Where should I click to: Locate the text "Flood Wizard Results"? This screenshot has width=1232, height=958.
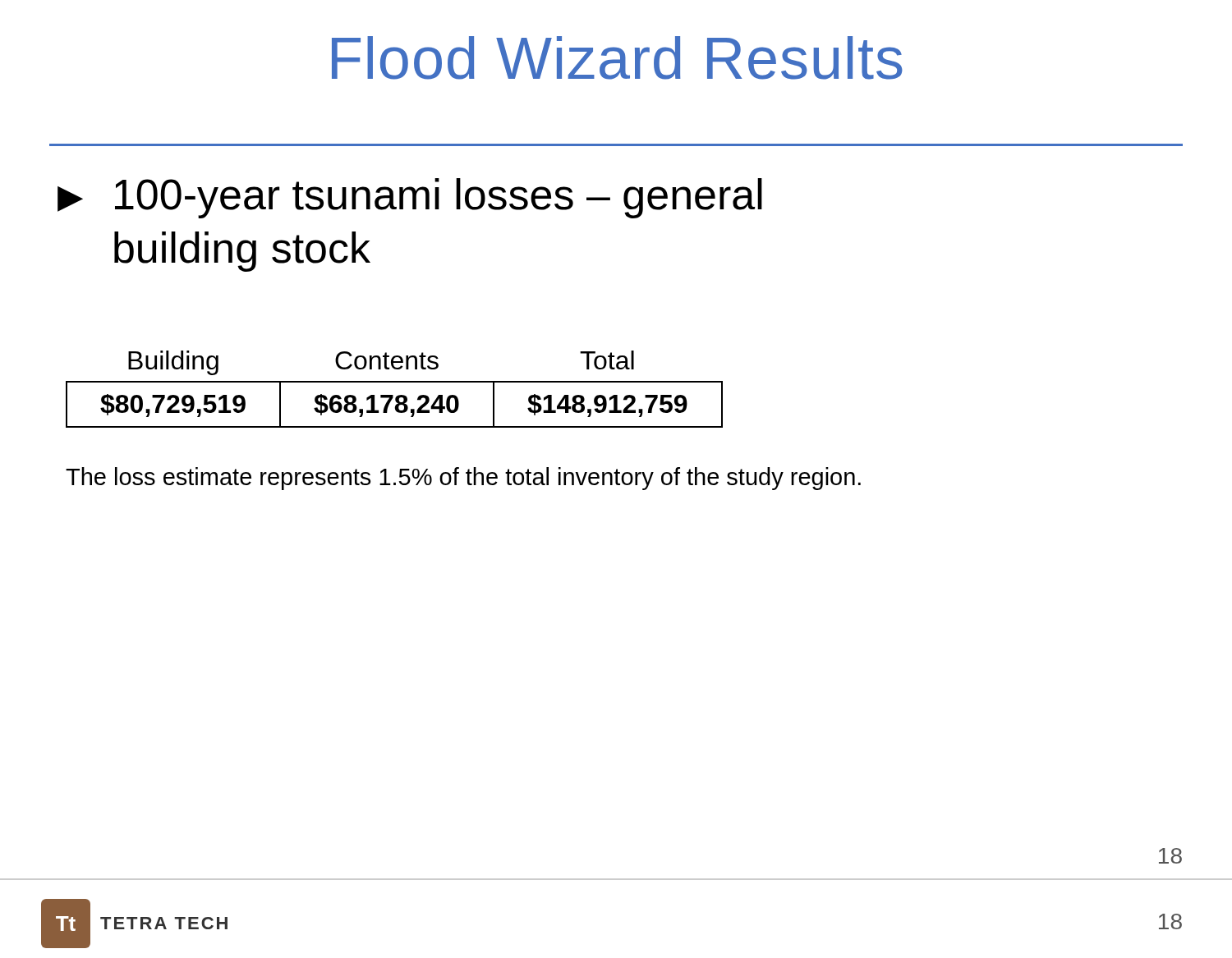coord(616,58)
